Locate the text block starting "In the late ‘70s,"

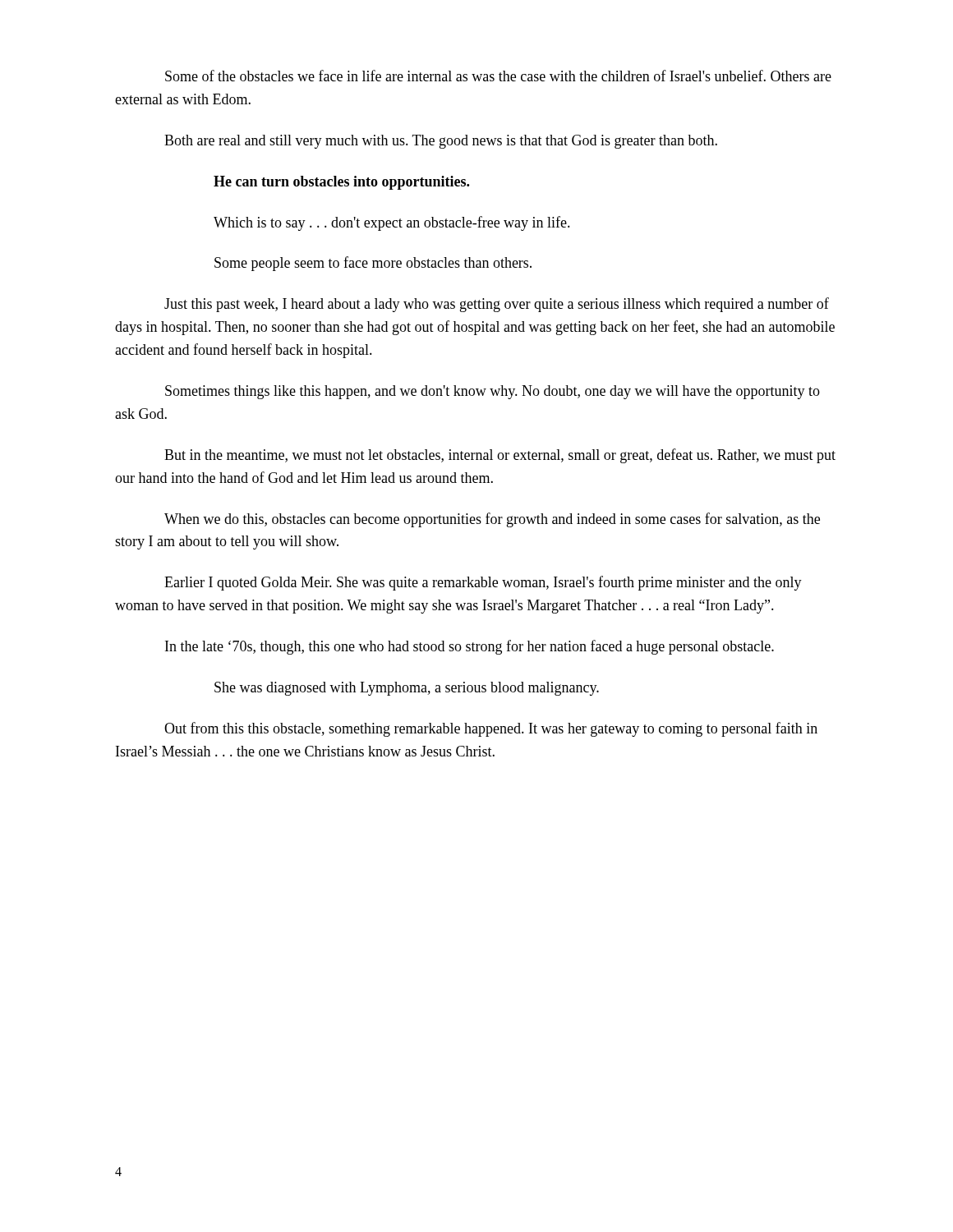click(476, 647)
